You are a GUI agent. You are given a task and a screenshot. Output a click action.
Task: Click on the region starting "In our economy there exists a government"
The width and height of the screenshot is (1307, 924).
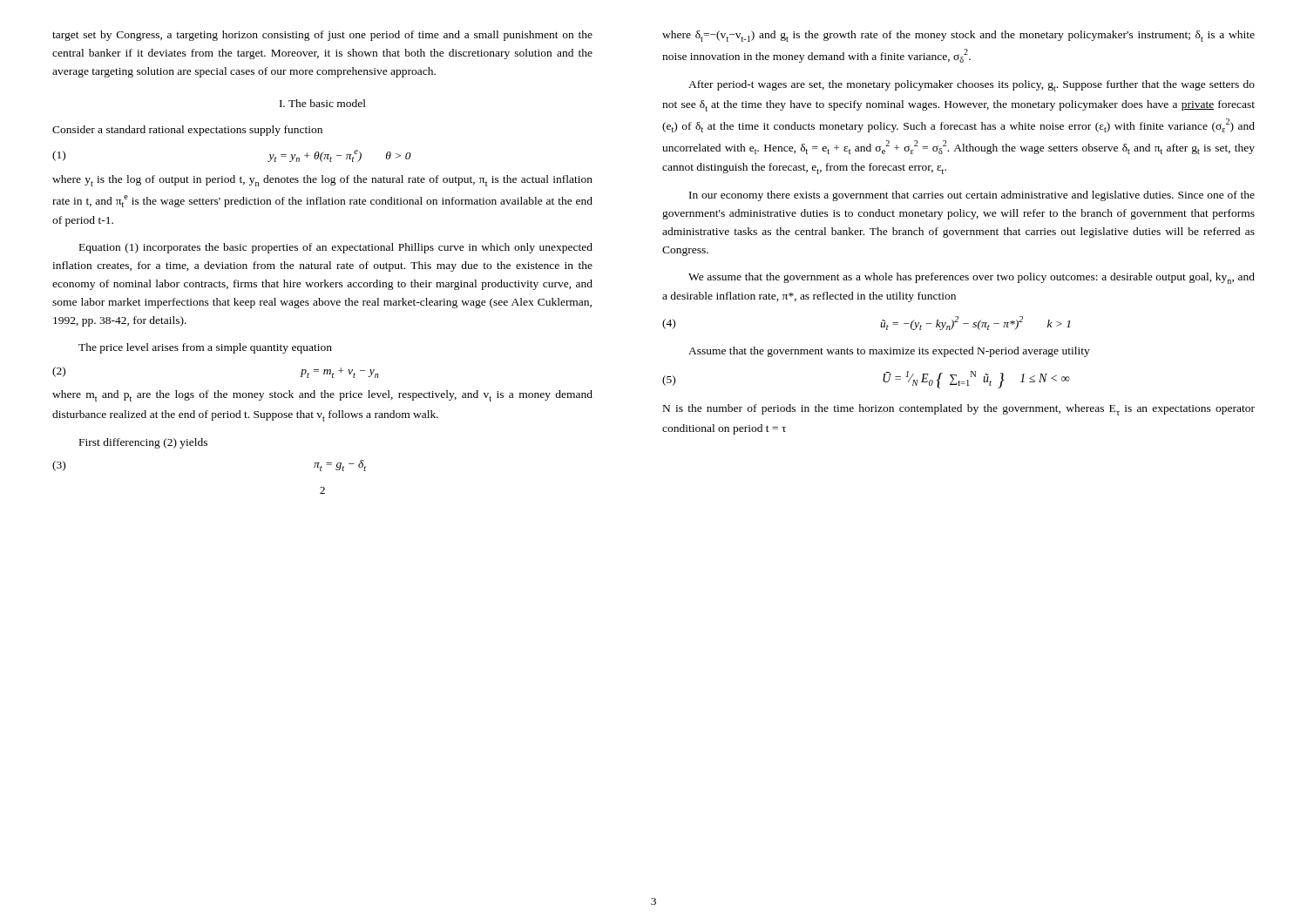958,223
